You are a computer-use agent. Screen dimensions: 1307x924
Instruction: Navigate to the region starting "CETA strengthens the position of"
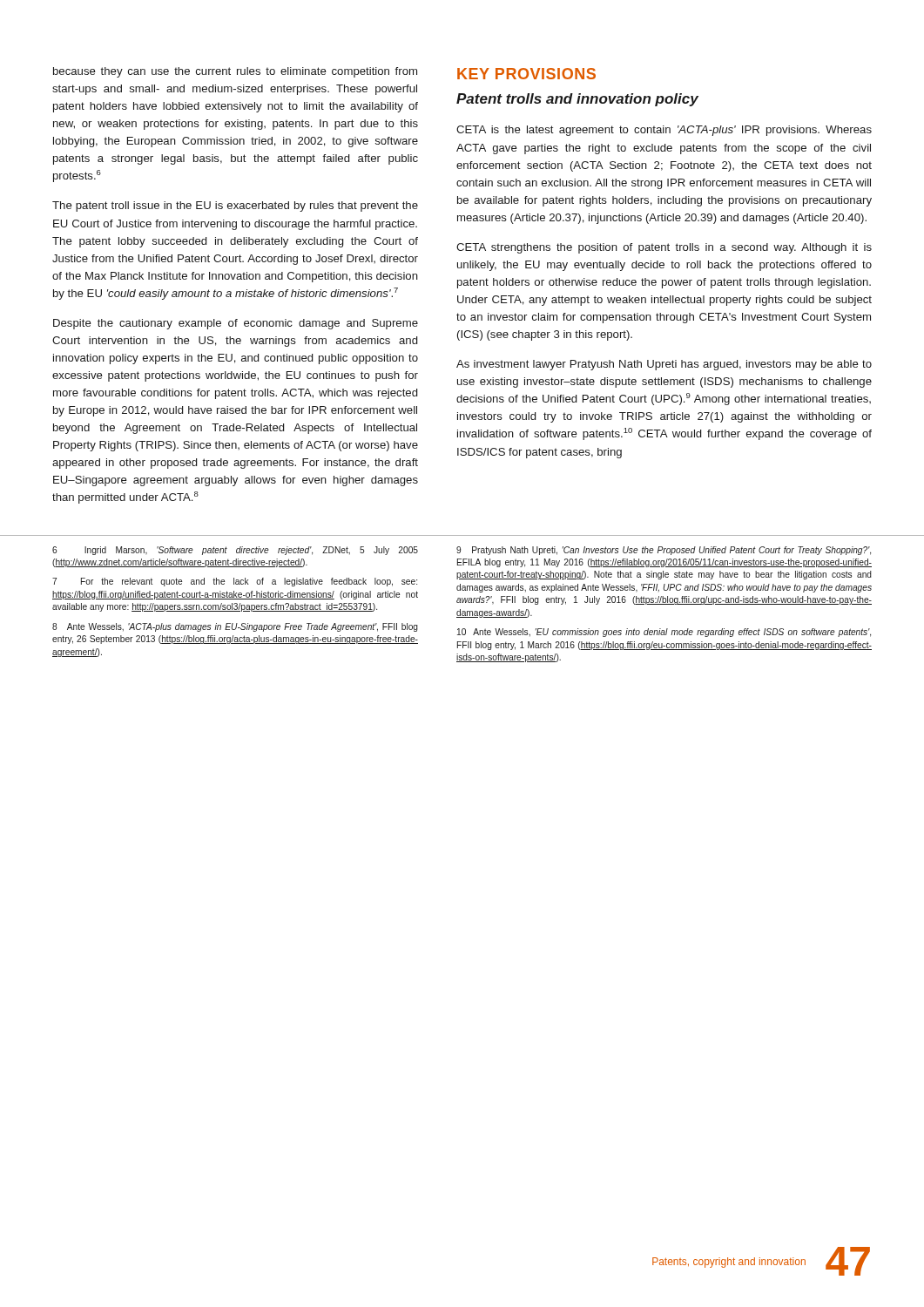[x=664, y=291]
